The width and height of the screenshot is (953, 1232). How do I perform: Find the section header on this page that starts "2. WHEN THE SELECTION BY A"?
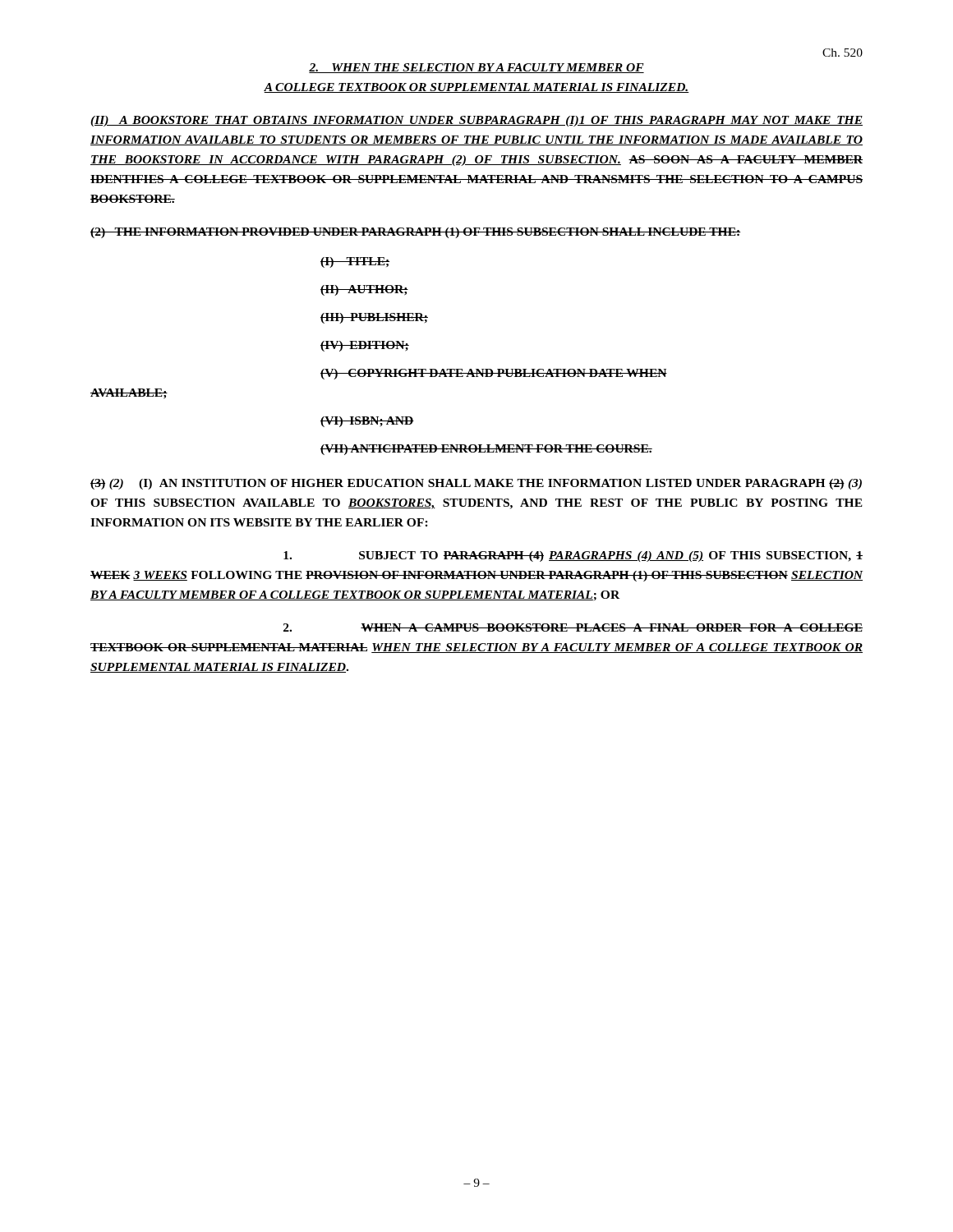pos(476,77)
